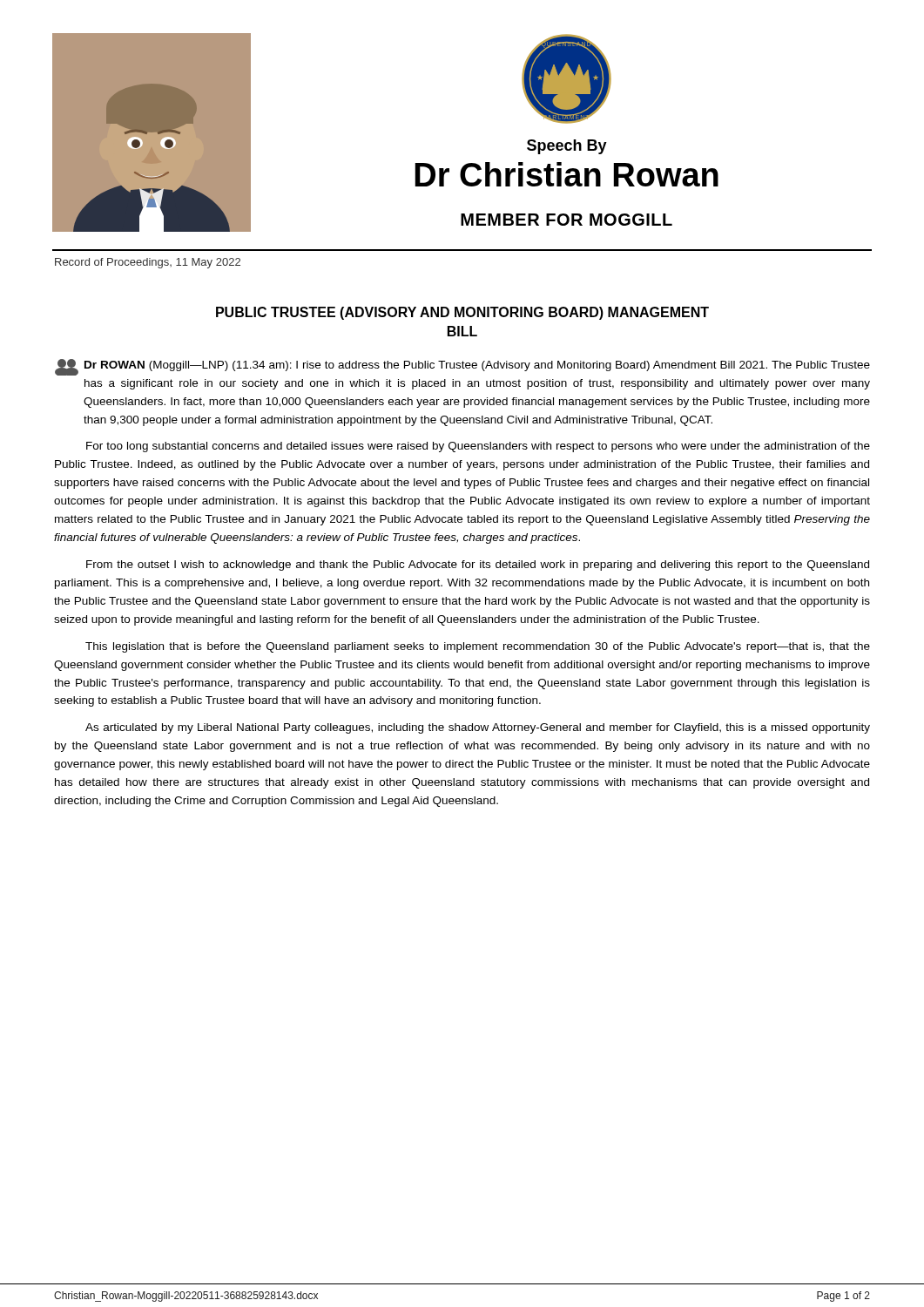This screenshot has height=1307, width=924.
Task: Find the text block containing "This legislation that is before the Queensland parliament"
Action: (462, 673)
